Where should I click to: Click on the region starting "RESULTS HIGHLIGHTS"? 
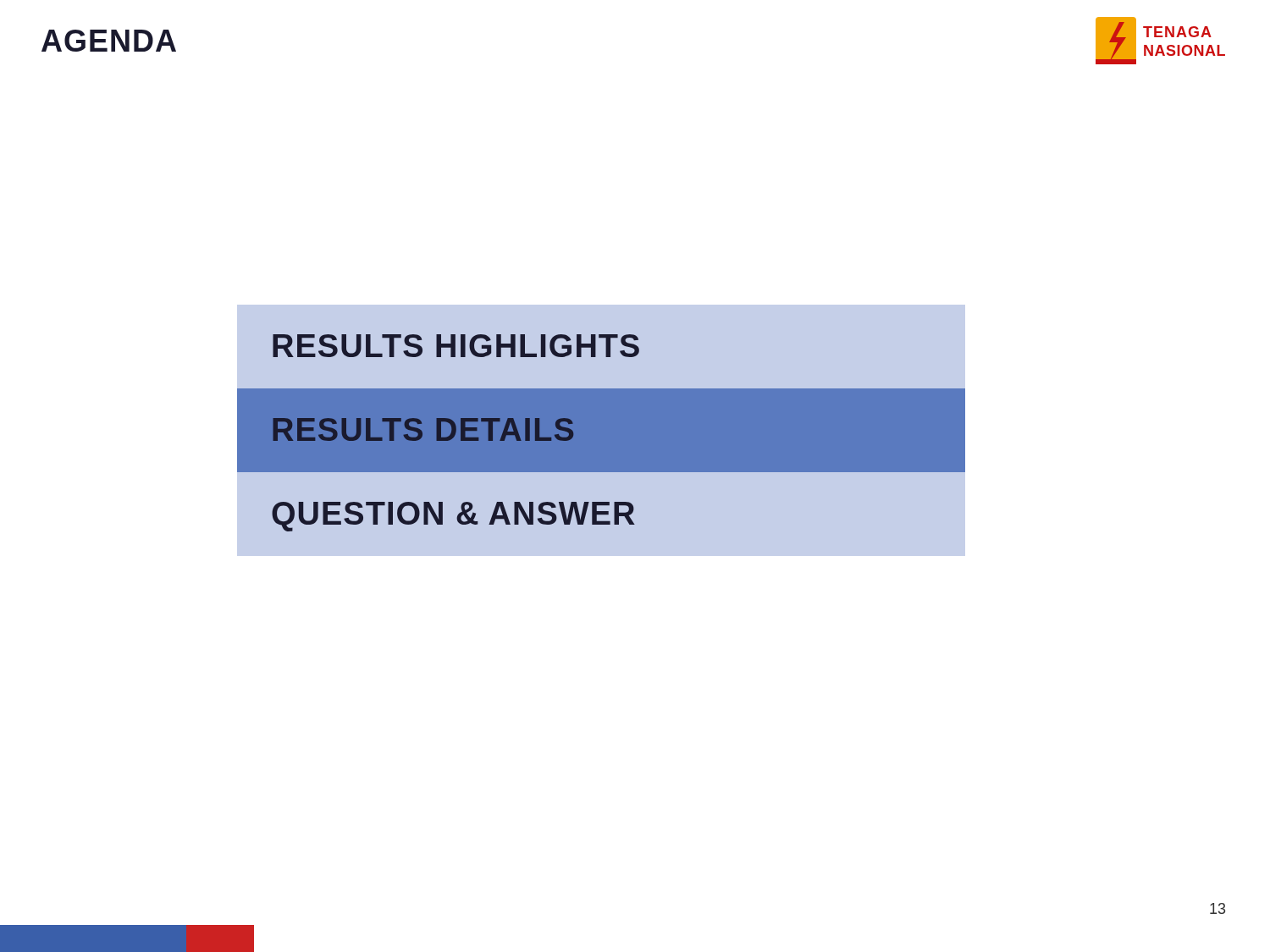click(456, 347)
